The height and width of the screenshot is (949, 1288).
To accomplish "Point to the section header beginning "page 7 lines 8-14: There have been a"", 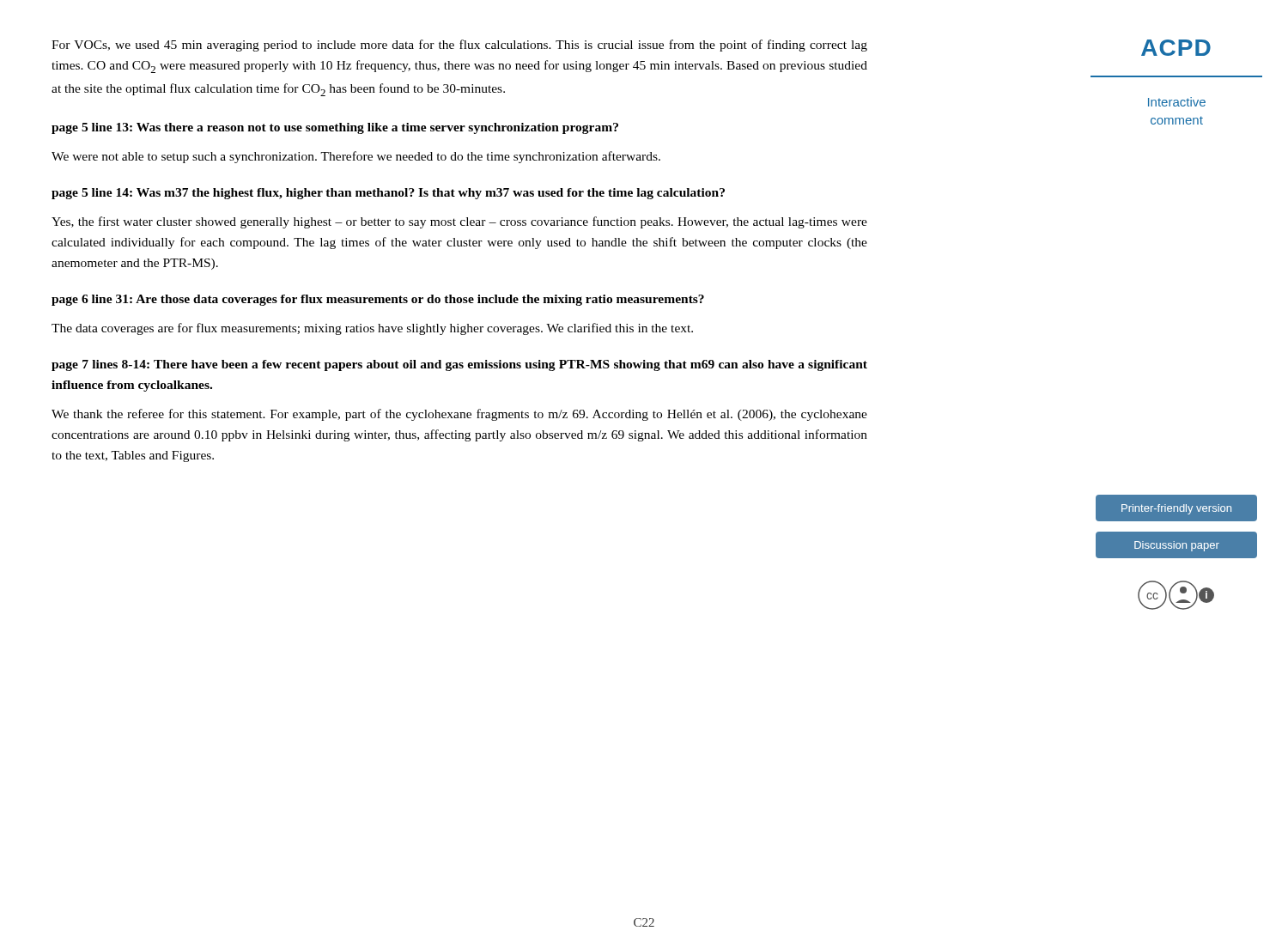I will (x=459, y=374).
